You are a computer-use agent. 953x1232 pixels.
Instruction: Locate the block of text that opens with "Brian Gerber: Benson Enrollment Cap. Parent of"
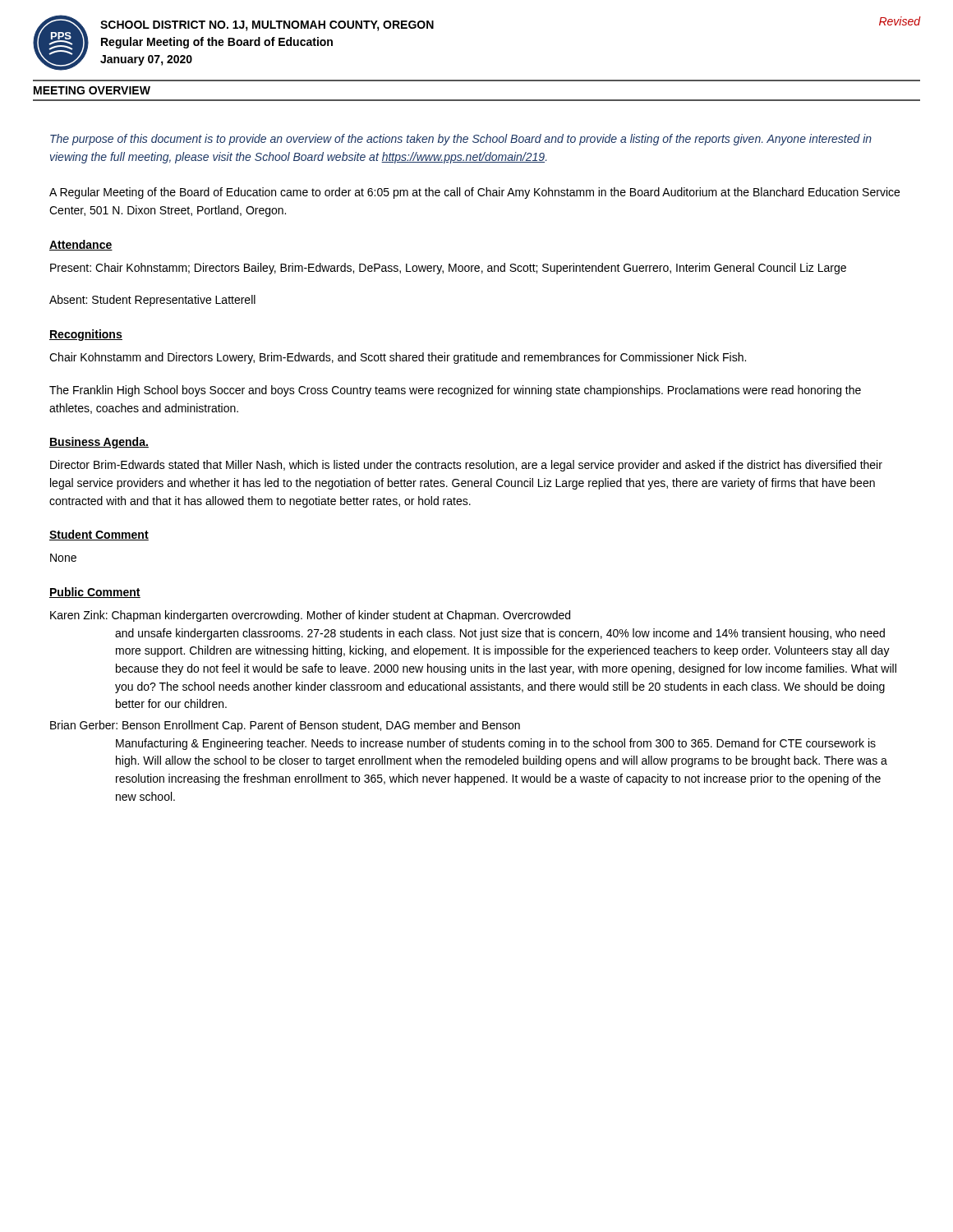tap(476, 762)
